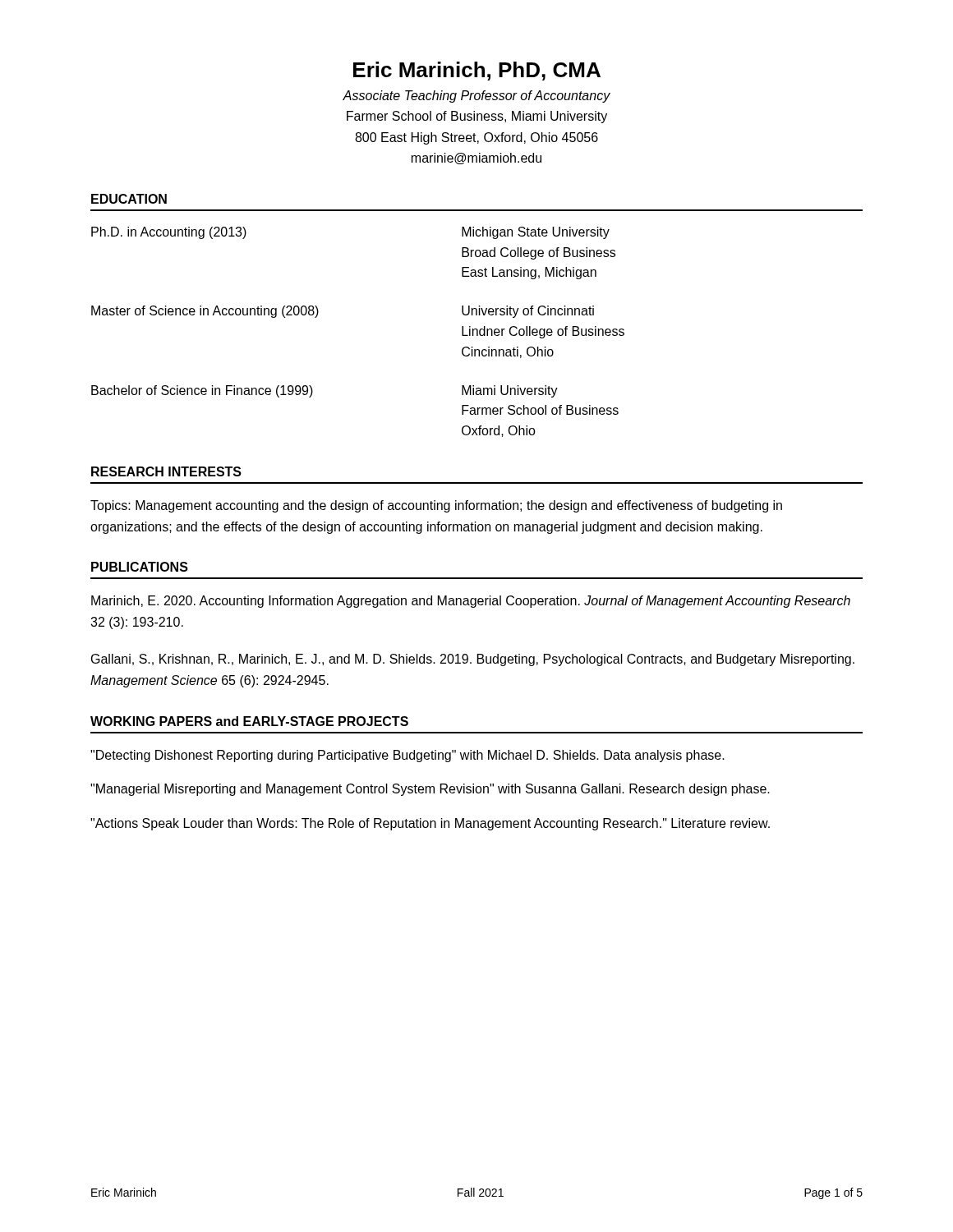Click the passage that begins "Ph.D. in Accounting (2013) Michigan State University Broad"

pyautogui.click(x=476, y=253)
